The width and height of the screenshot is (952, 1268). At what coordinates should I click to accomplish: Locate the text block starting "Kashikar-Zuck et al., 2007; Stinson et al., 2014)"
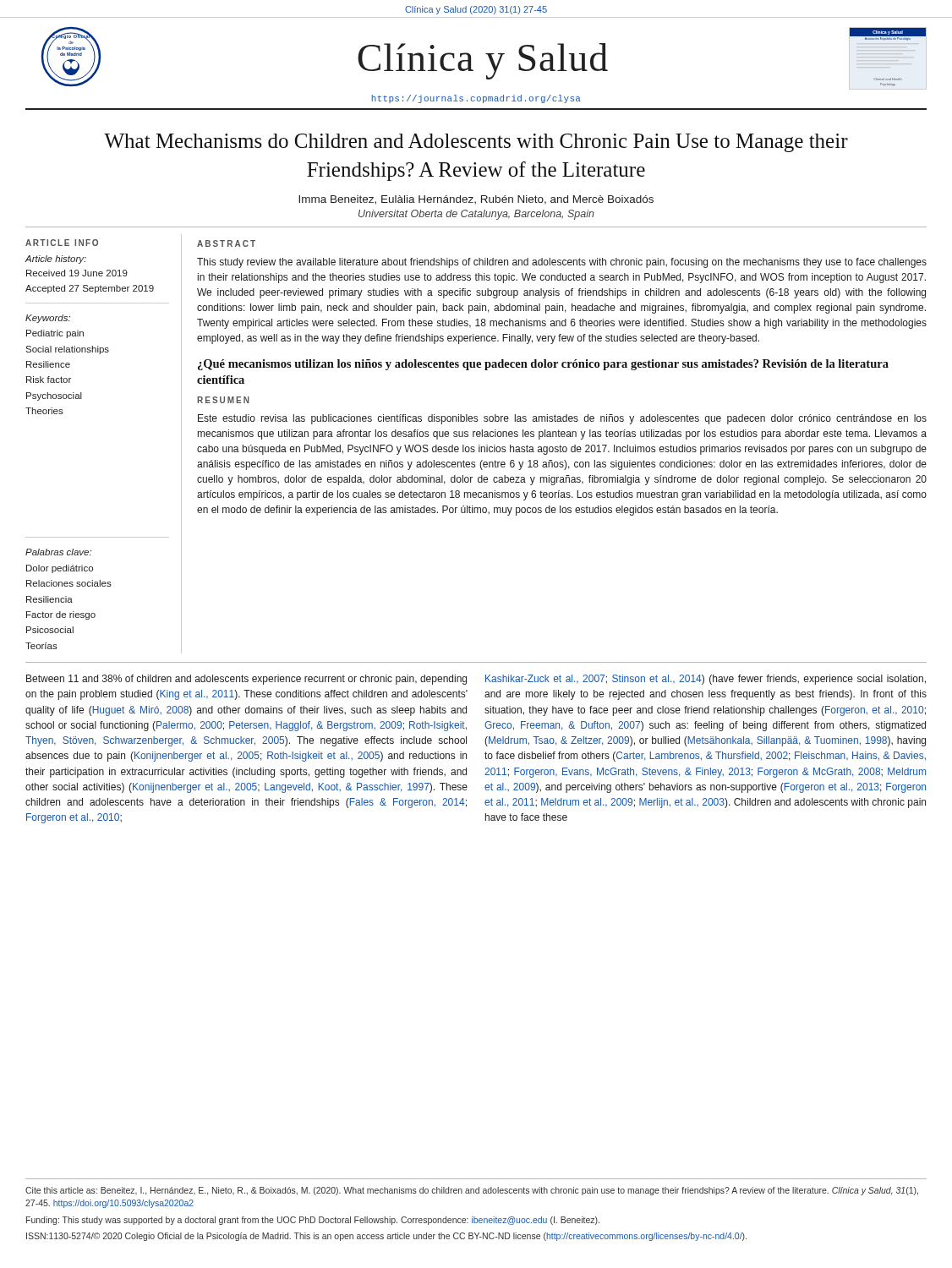click(706, 748)
